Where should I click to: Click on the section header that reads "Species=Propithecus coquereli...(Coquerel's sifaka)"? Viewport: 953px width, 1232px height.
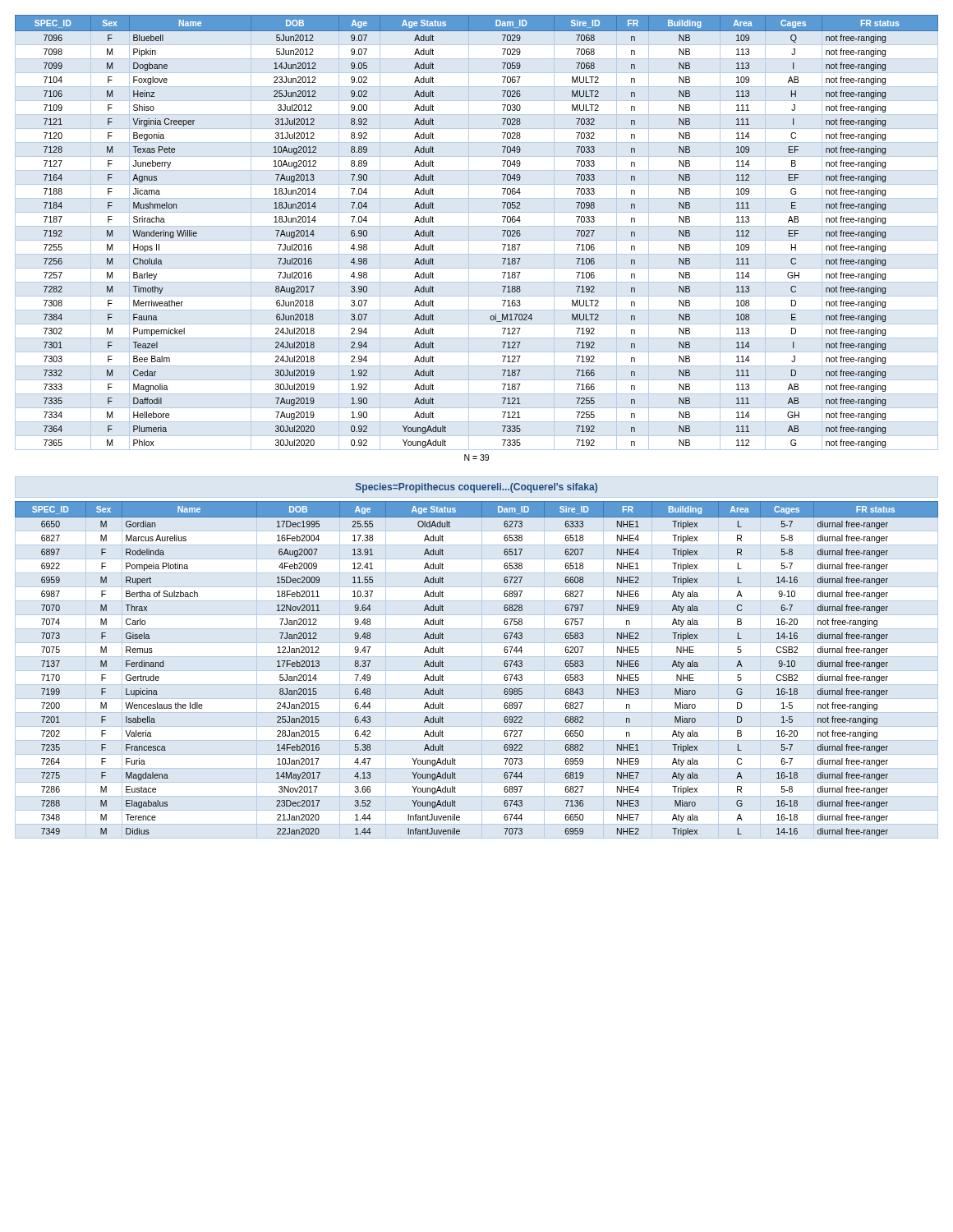[x=476, y=487]
